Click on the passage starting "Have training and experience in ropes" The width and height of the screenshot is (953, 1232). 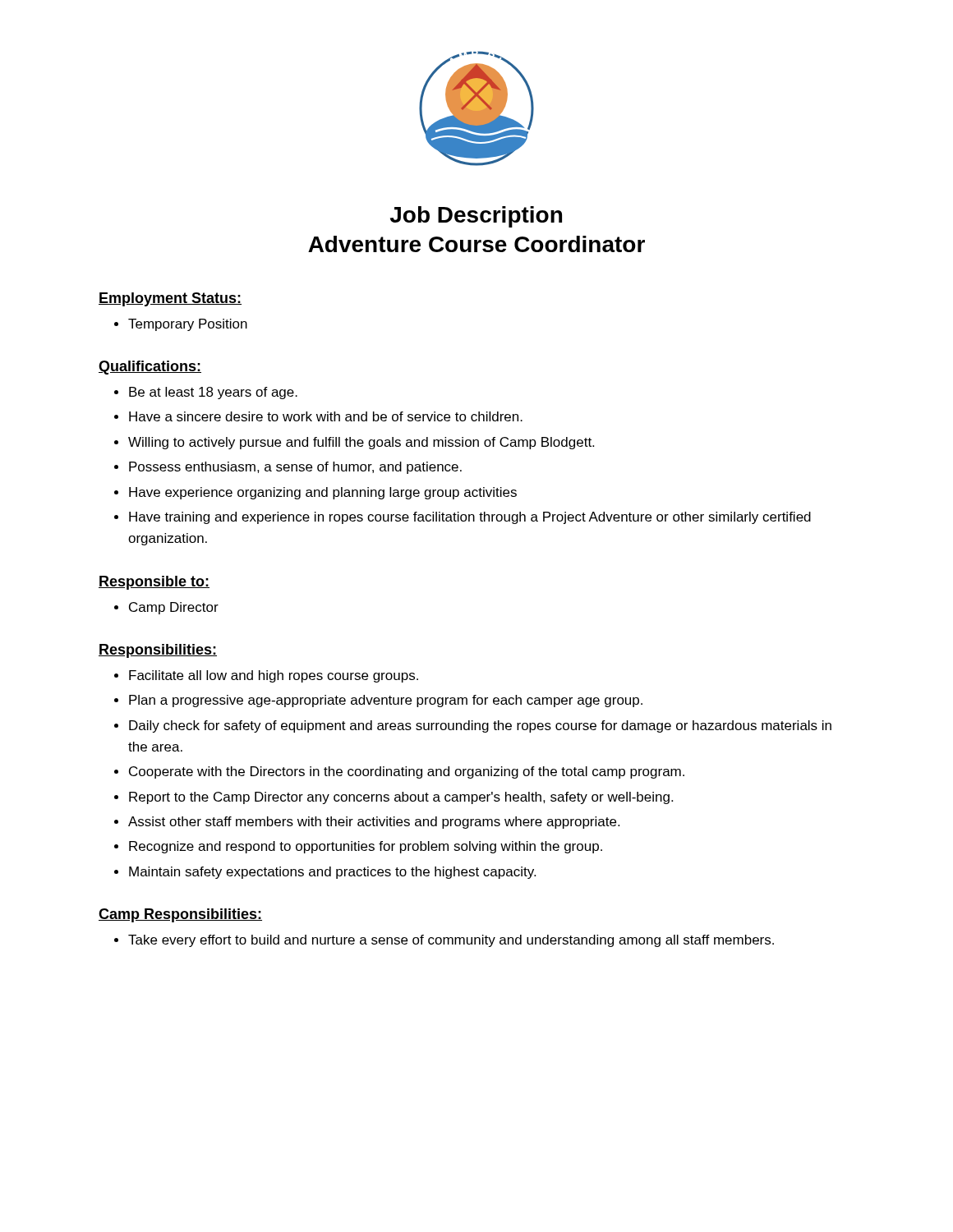[470, 528]
